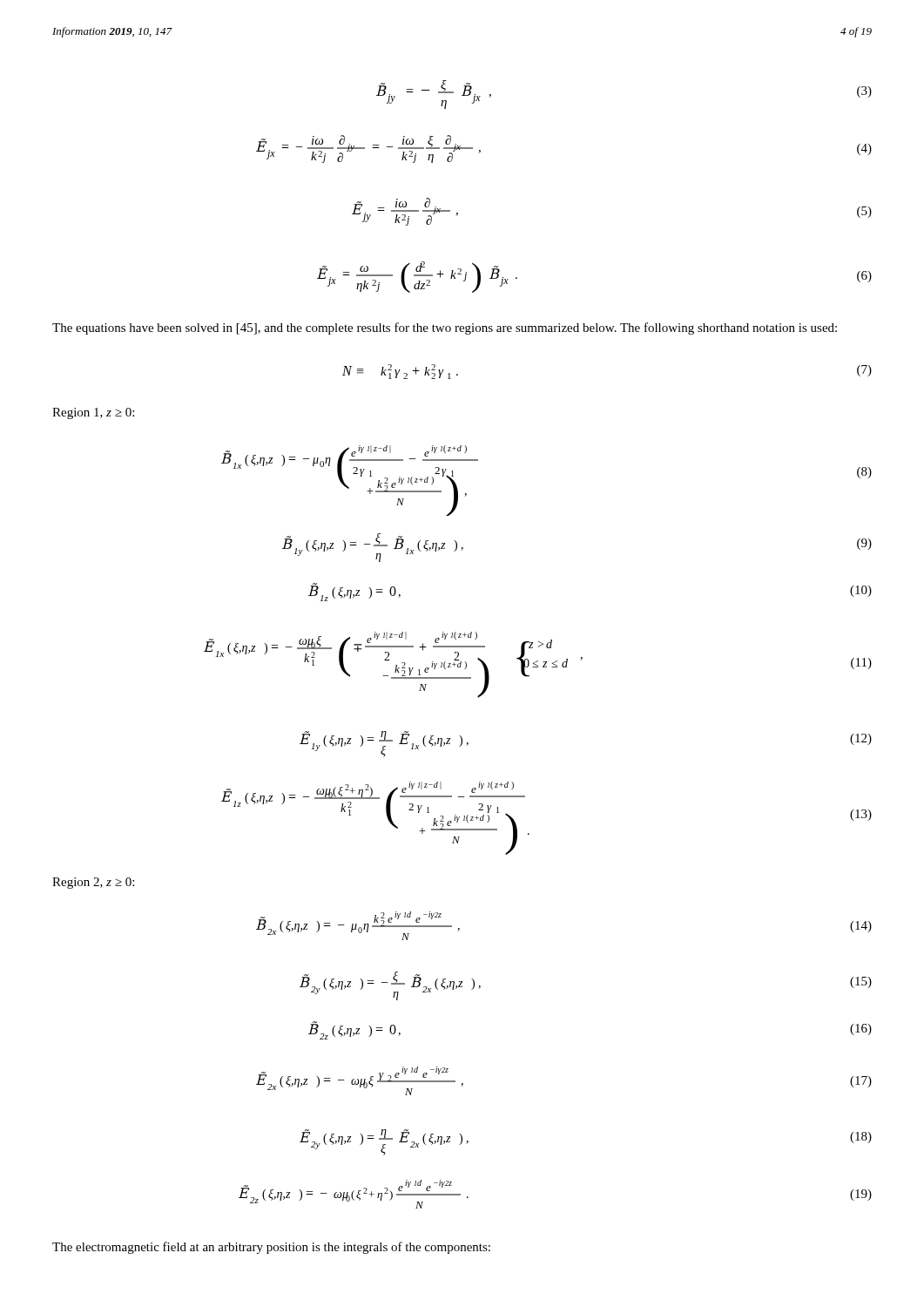Click on the text starting "B̃ 2y ( ξ,η,z ) ="

tap(398, 984)
